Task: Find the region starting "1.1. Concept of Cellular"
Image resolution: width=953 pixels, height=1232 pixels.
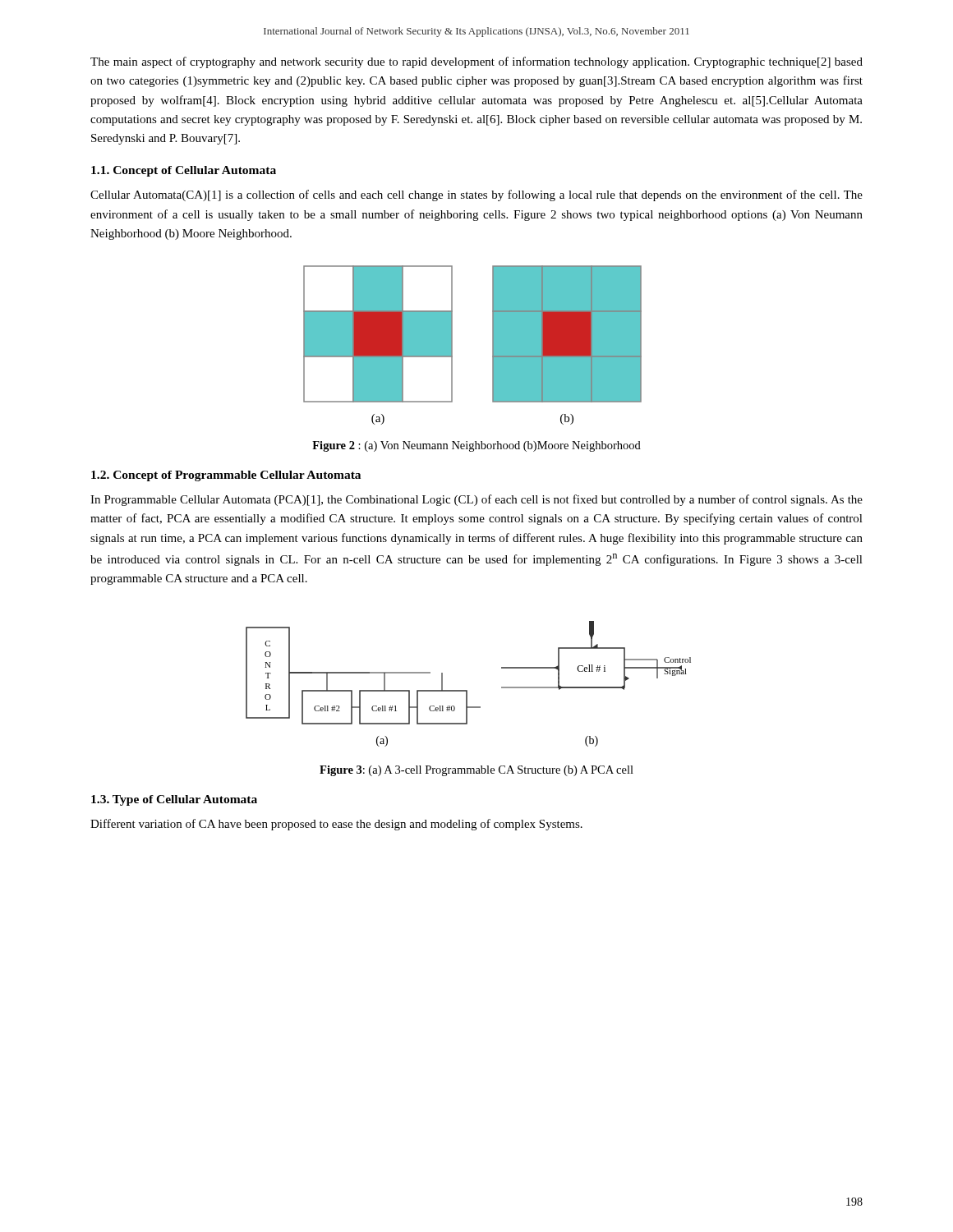Action: (183, 170)
